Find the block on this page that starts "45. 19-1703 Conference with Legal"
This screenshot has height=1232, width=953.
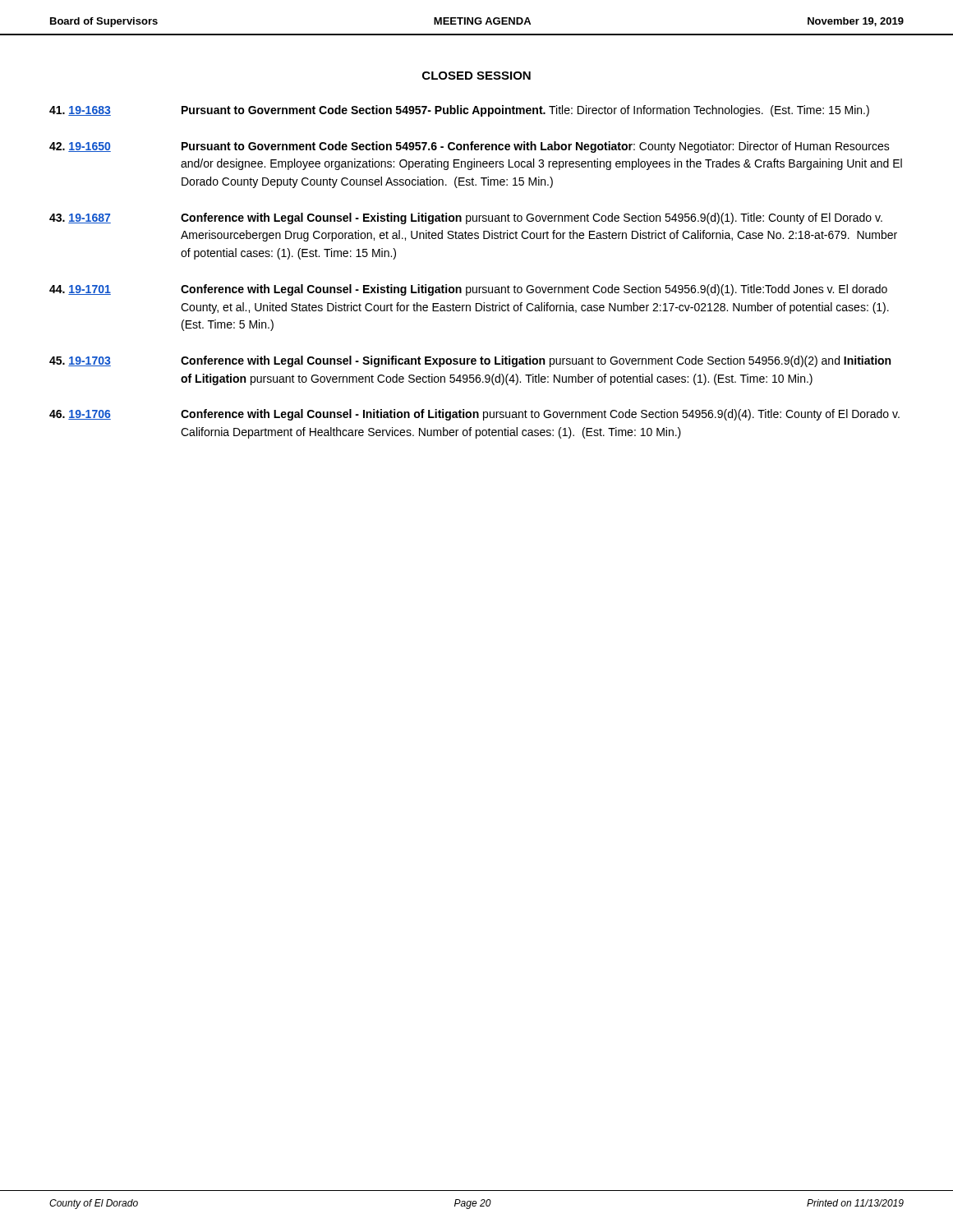point(476,370)
